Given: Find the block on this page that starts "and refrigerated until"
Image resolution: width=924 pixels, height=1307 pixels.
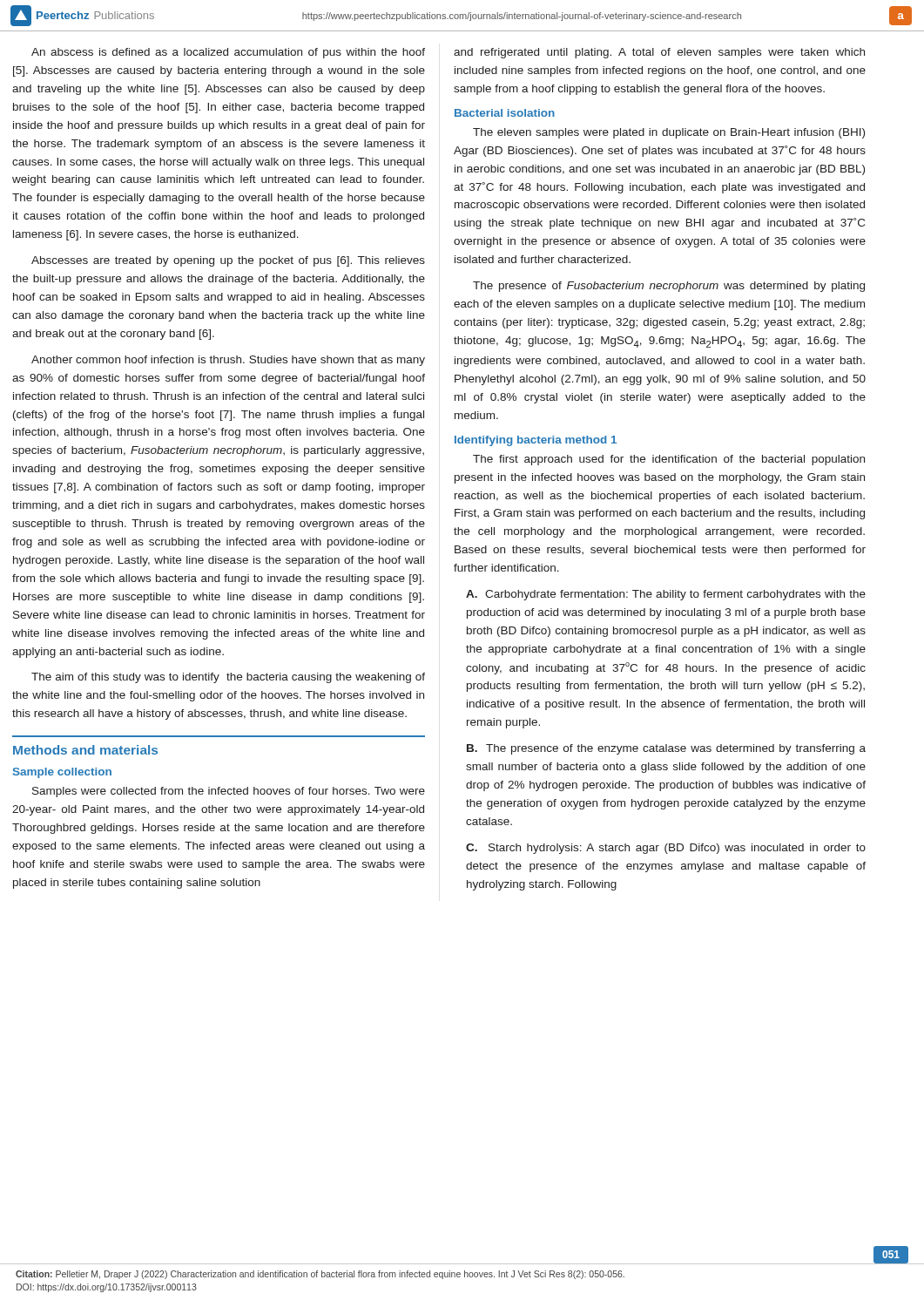Looking at the screenshot, I should 660,71.
